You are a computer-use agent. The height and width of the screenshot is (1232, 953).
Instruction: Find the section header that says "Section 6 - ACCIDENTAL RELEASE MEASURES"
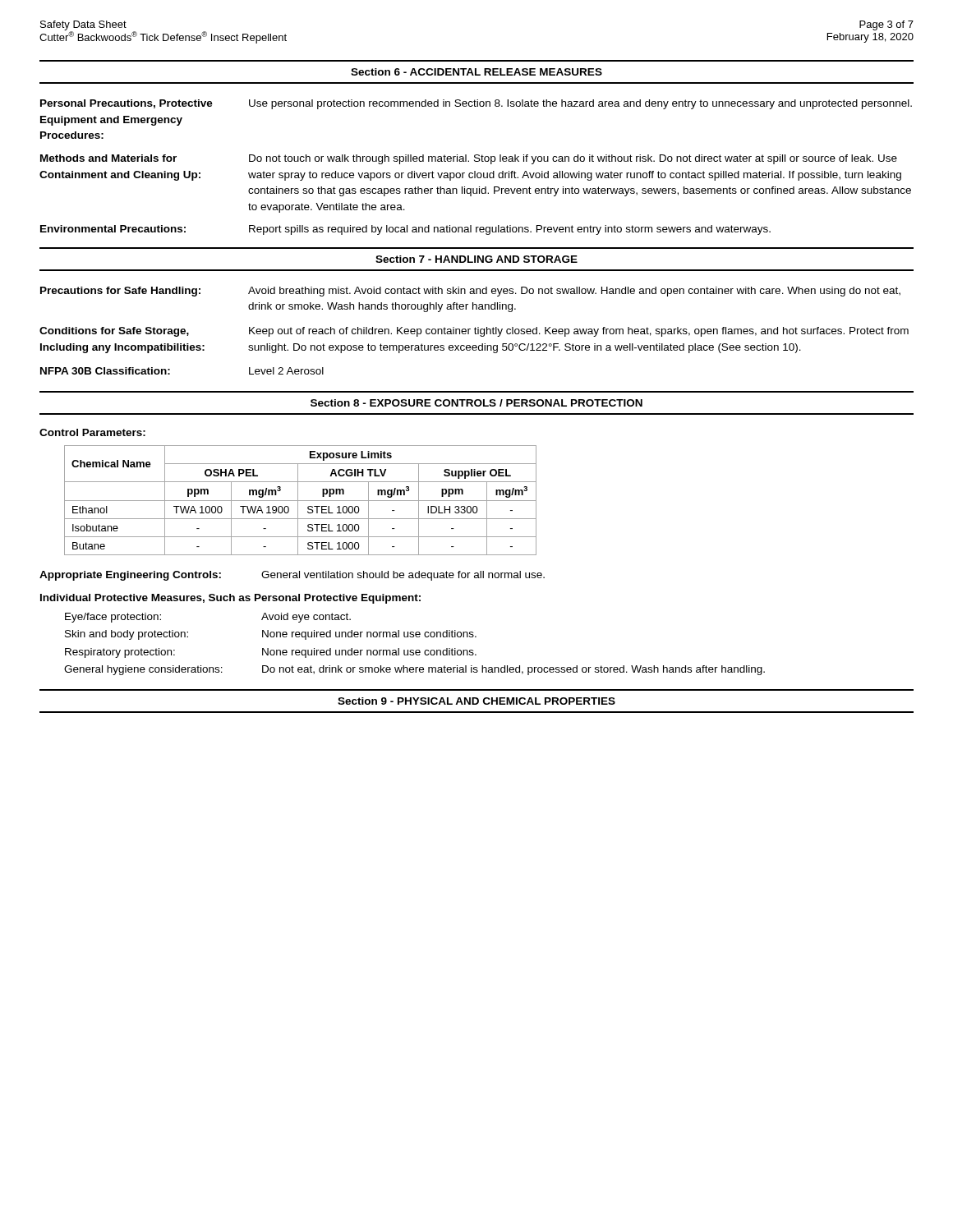476,72
